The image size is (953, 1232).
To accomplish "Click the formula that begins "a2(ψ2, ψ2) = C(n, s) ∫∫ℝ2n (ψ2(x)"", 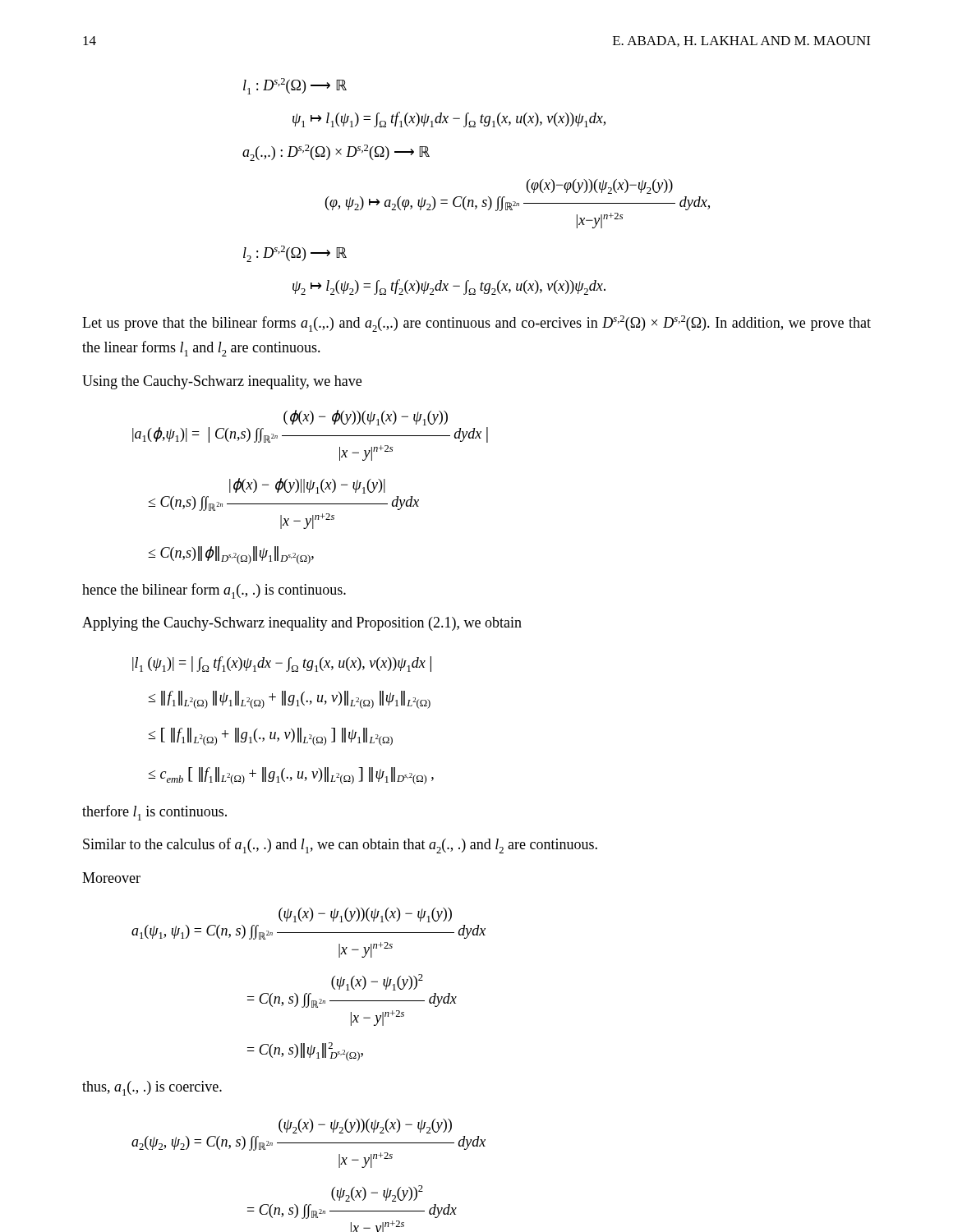I will click(365, 1126).
